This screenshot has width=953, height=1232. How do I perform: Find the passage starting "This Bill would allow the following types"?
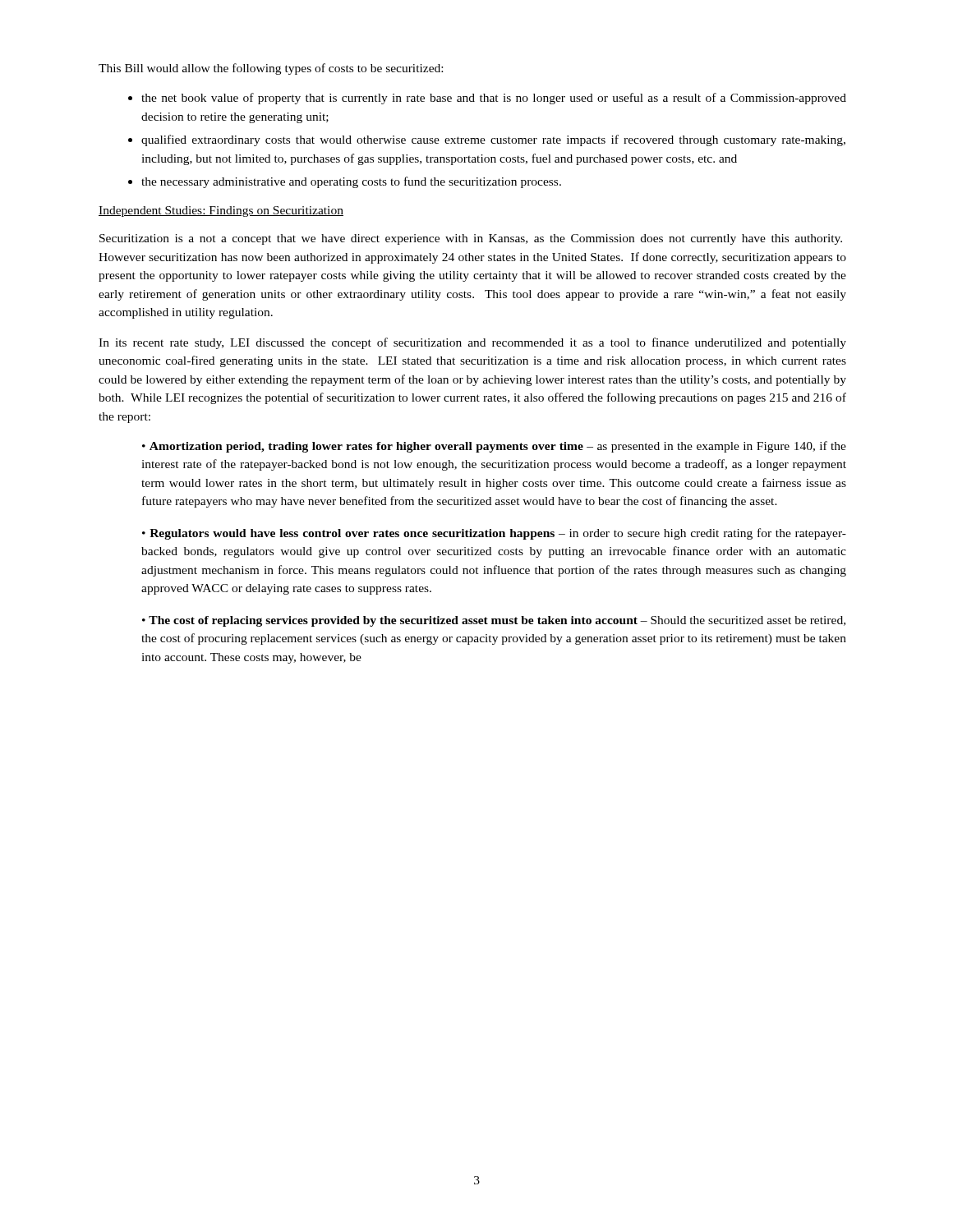271,68
